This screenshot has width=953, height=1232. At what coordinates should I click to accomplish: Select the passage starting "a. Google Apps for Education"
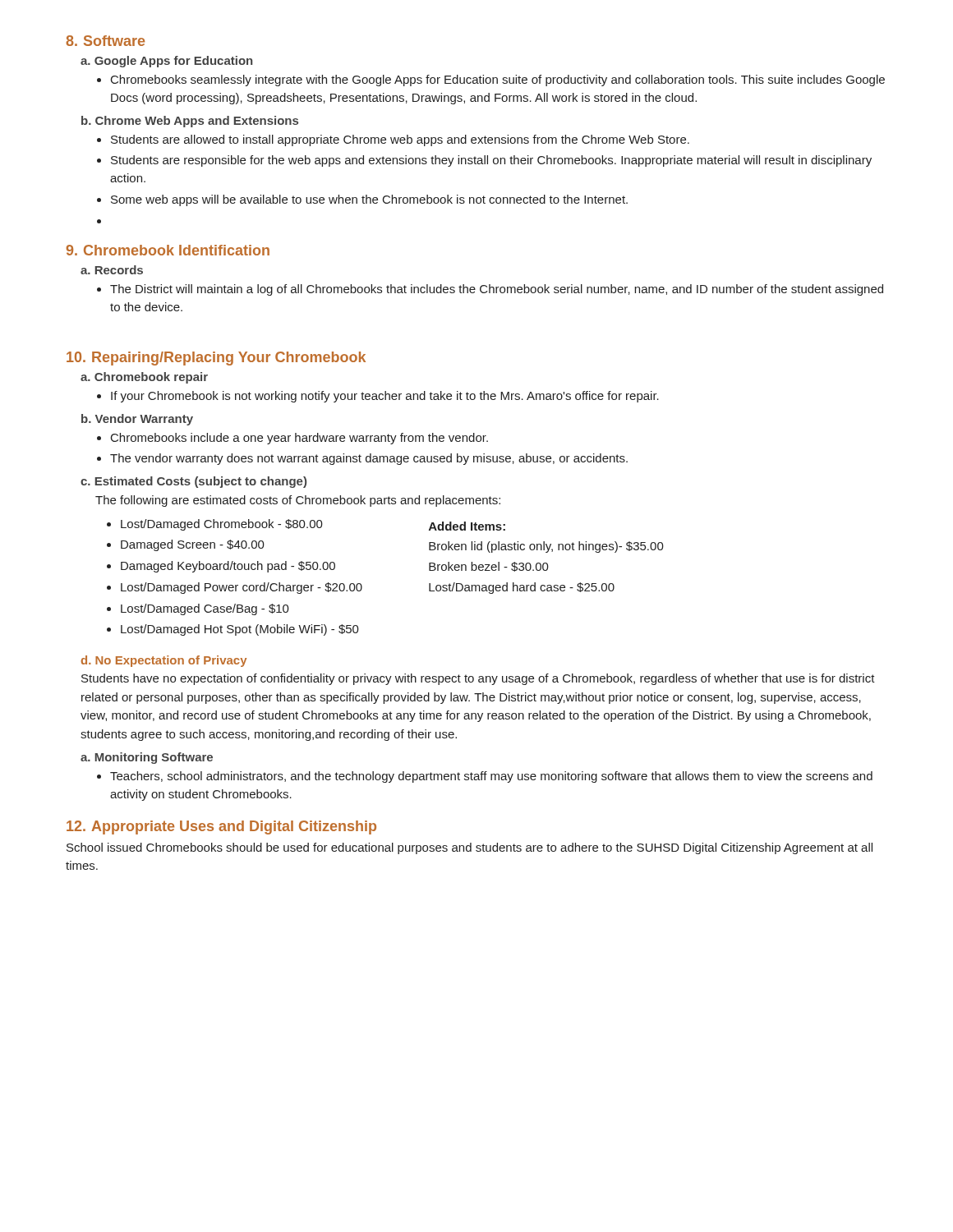click(167, 60)
